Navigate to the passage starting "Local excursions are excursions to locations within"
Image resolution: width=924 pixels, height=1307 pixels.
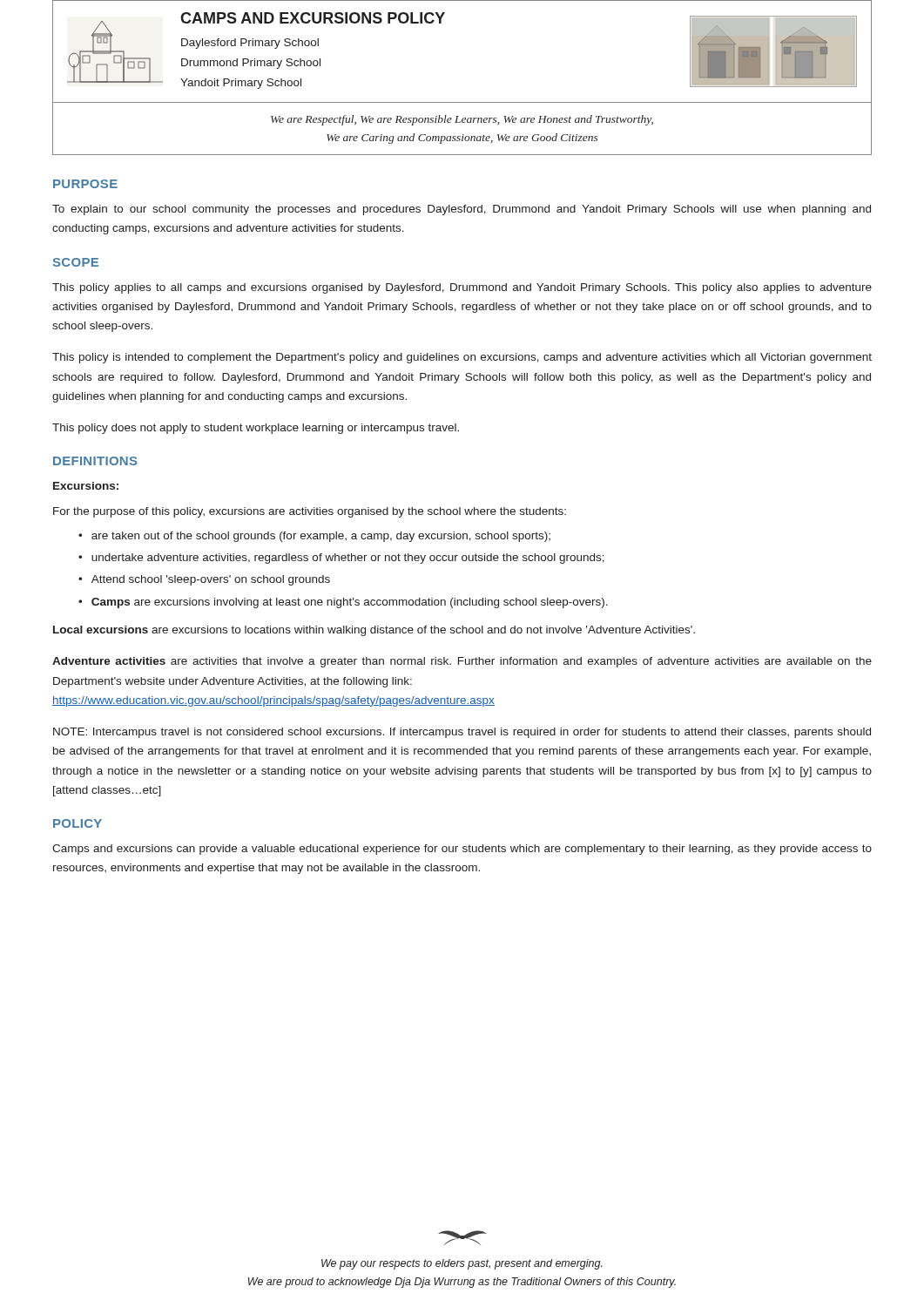coord(374,630)
